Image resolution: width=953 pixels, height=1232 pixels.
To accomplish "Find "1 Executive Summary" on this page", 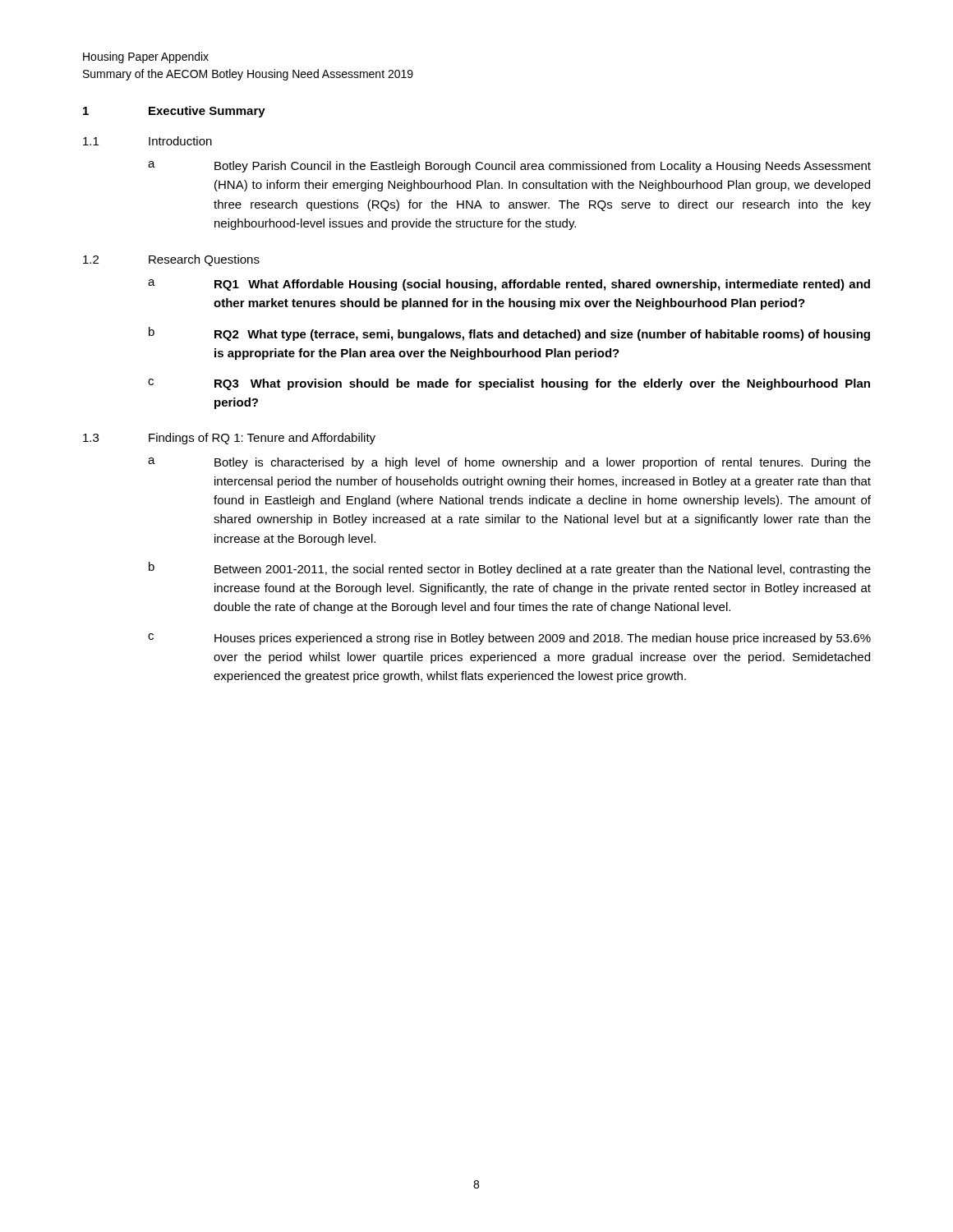I will click(174, 112).
